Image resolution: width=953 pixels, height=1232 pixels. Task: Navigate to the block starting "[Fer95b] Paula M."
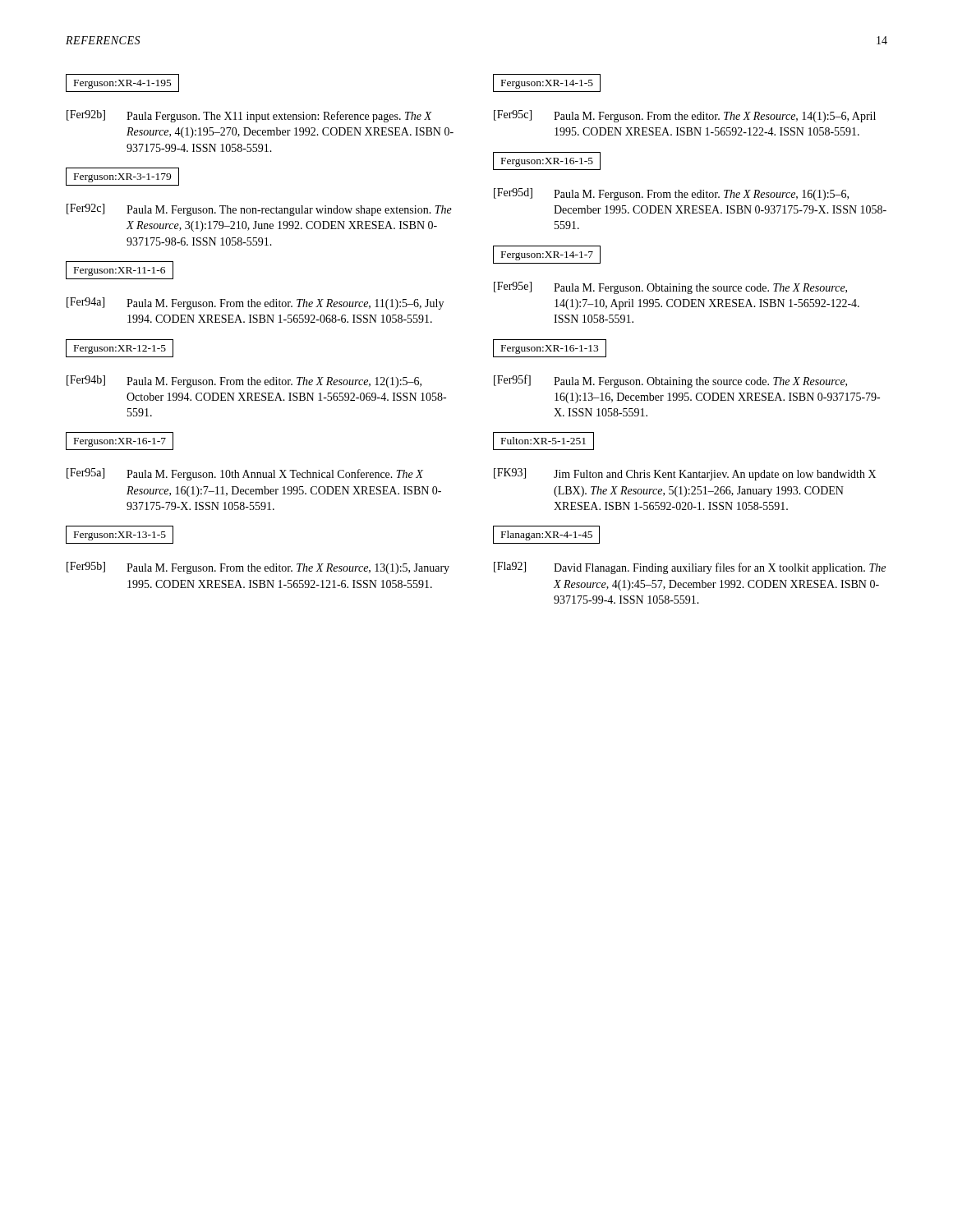263,576
